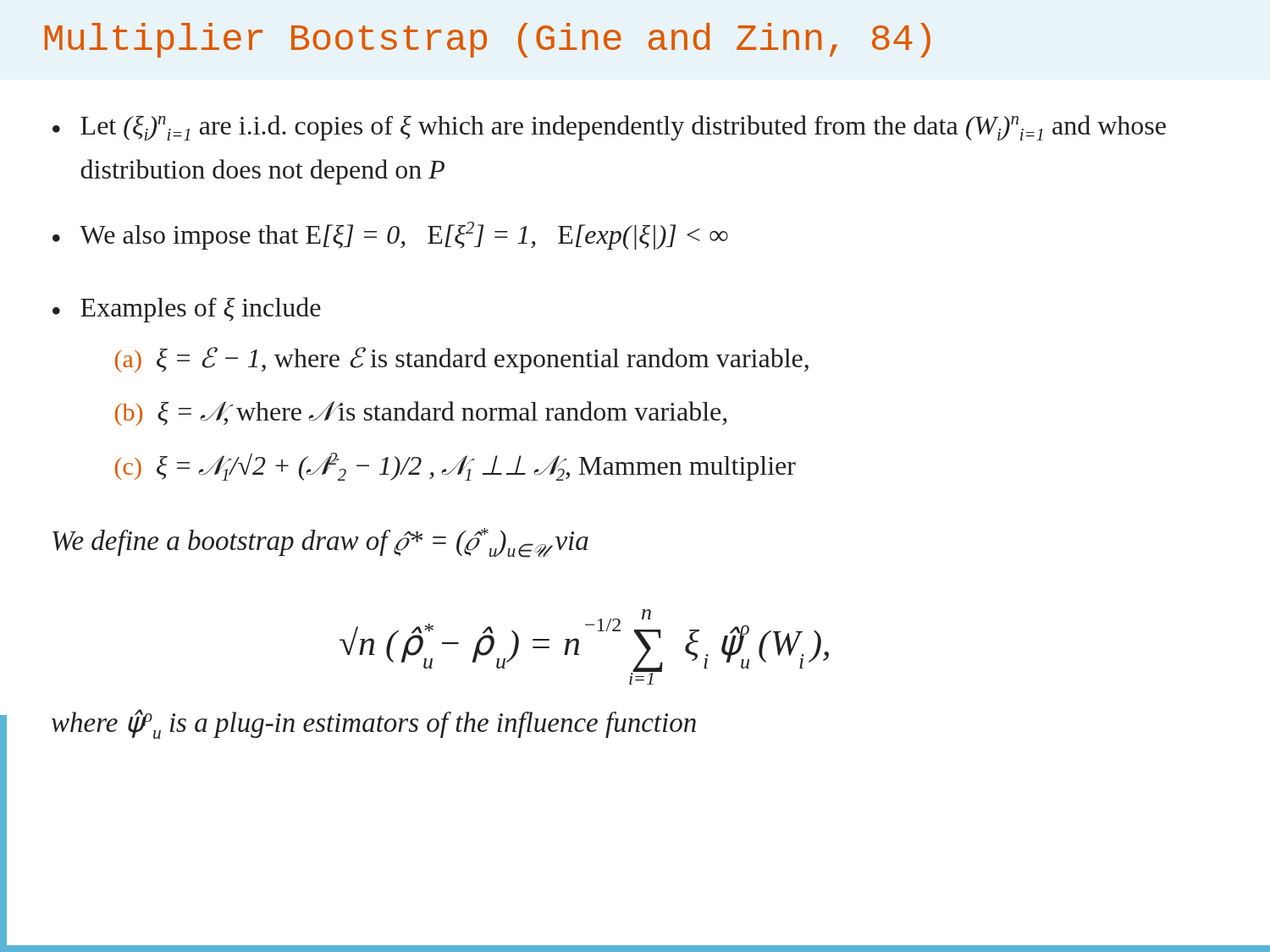The width and height of the screenshot is (1270, 952).
Task: Find the formula that reads "√n ( ρ̂ * u −"
Action: (x=635, y=638)
